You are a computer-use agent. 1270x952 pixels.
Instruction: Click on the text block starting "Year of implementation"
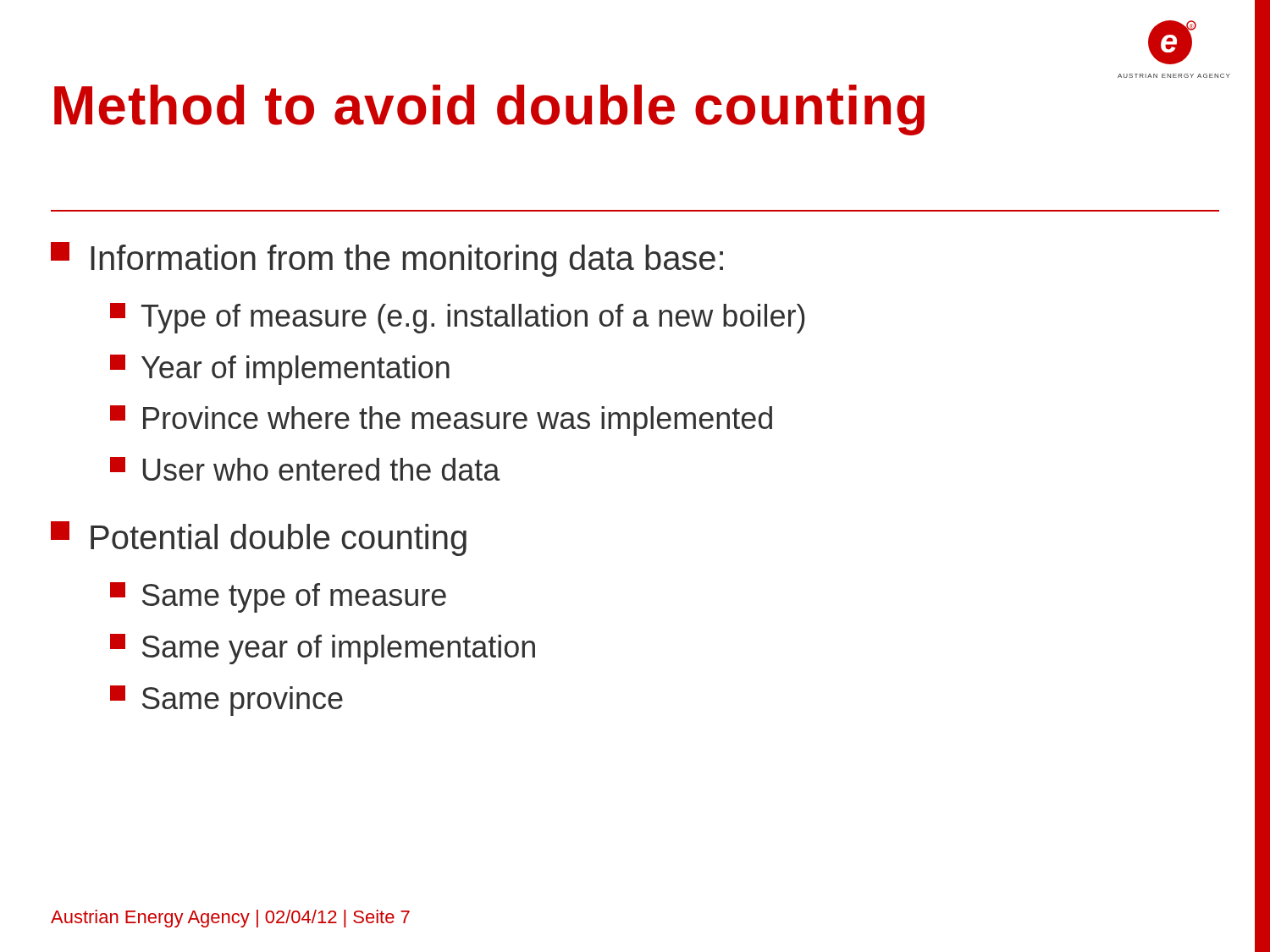281,368
